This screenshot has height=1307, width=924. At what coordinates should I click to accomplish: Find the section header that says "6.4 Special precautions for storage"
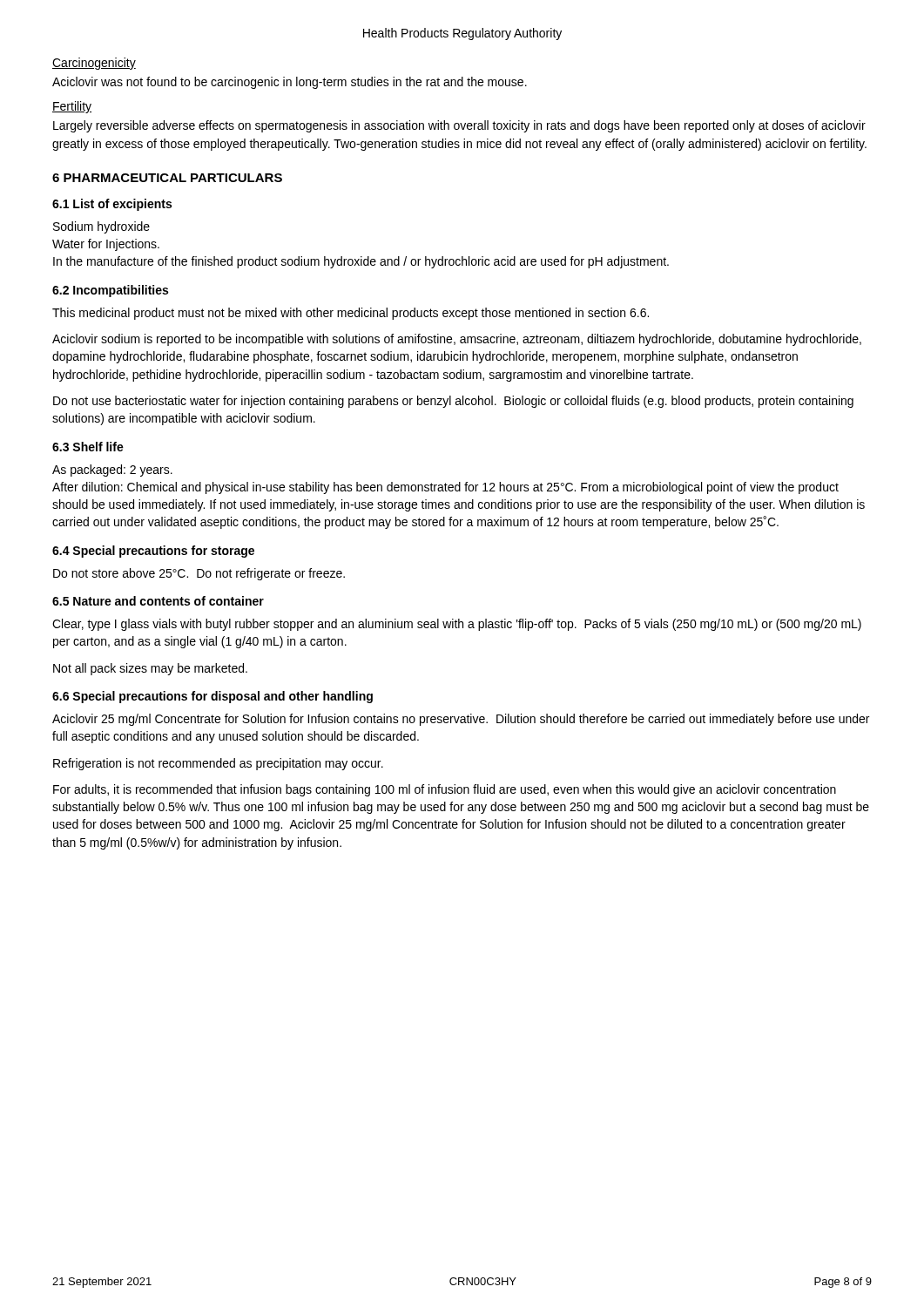[x=154, y=550]
